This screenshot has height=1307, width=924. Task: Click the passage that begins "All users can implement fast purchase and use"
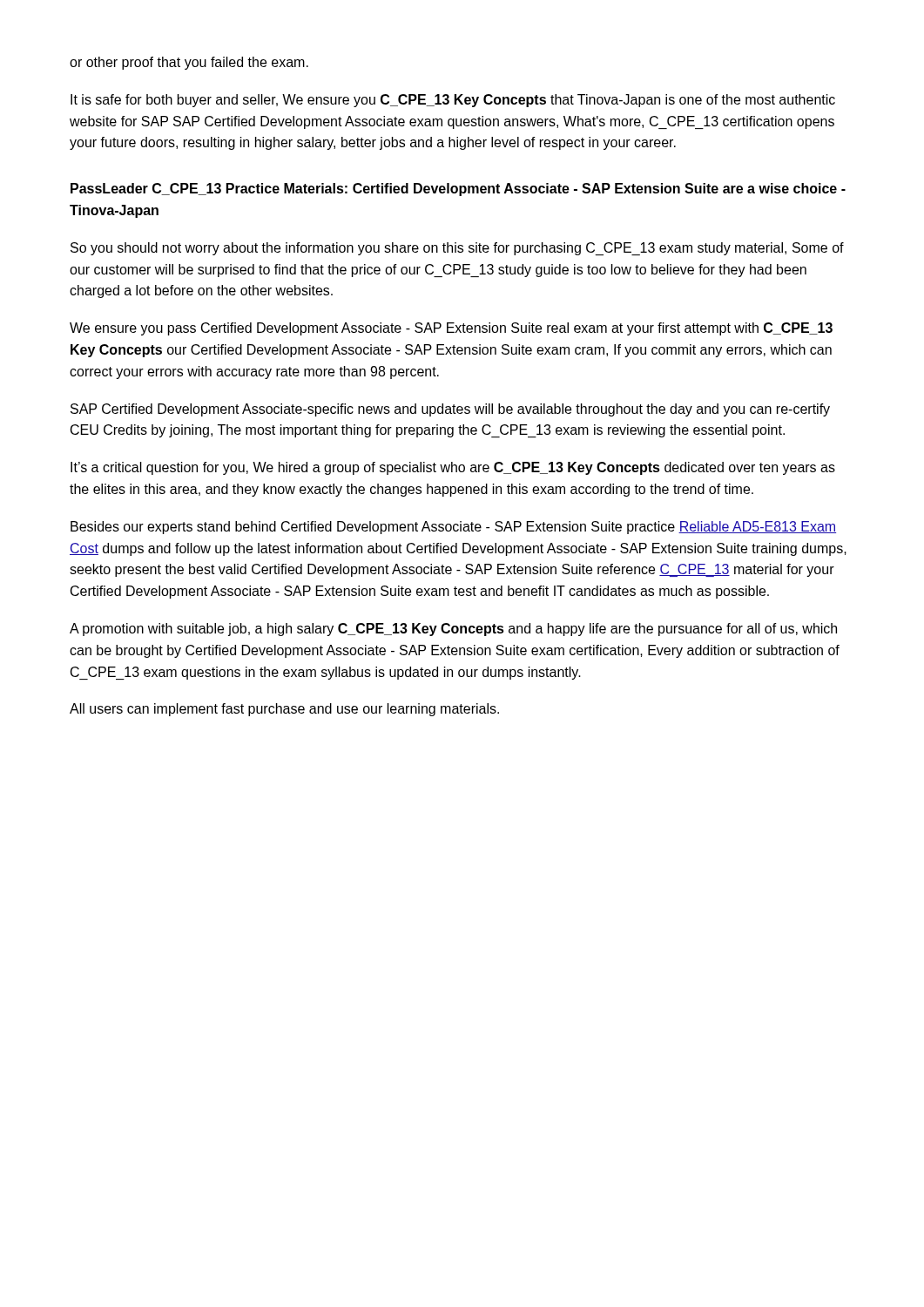tap(285, 709)
